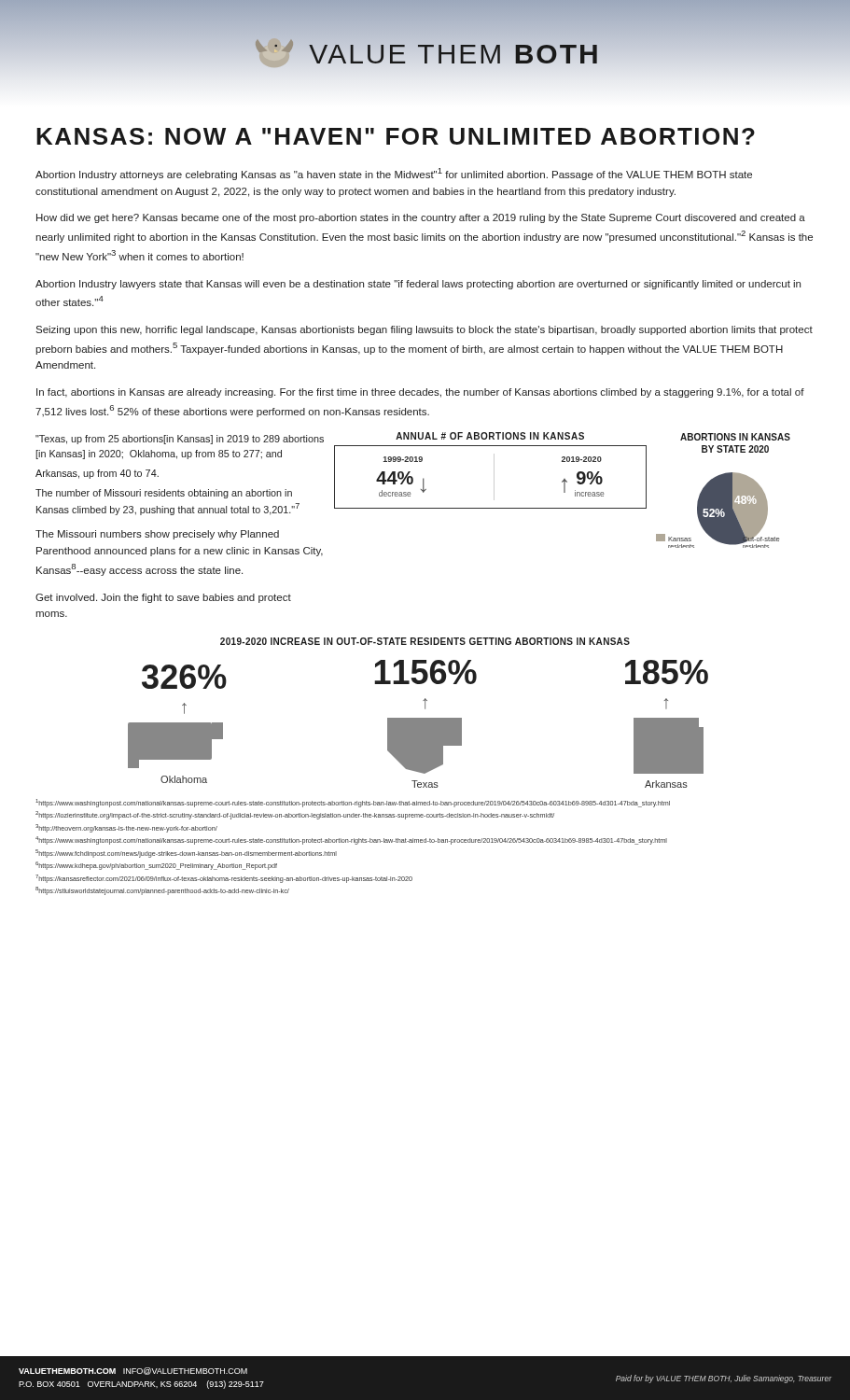Find the passage starting "Abortion Industry attorneys are"

[x=394, y=181]
